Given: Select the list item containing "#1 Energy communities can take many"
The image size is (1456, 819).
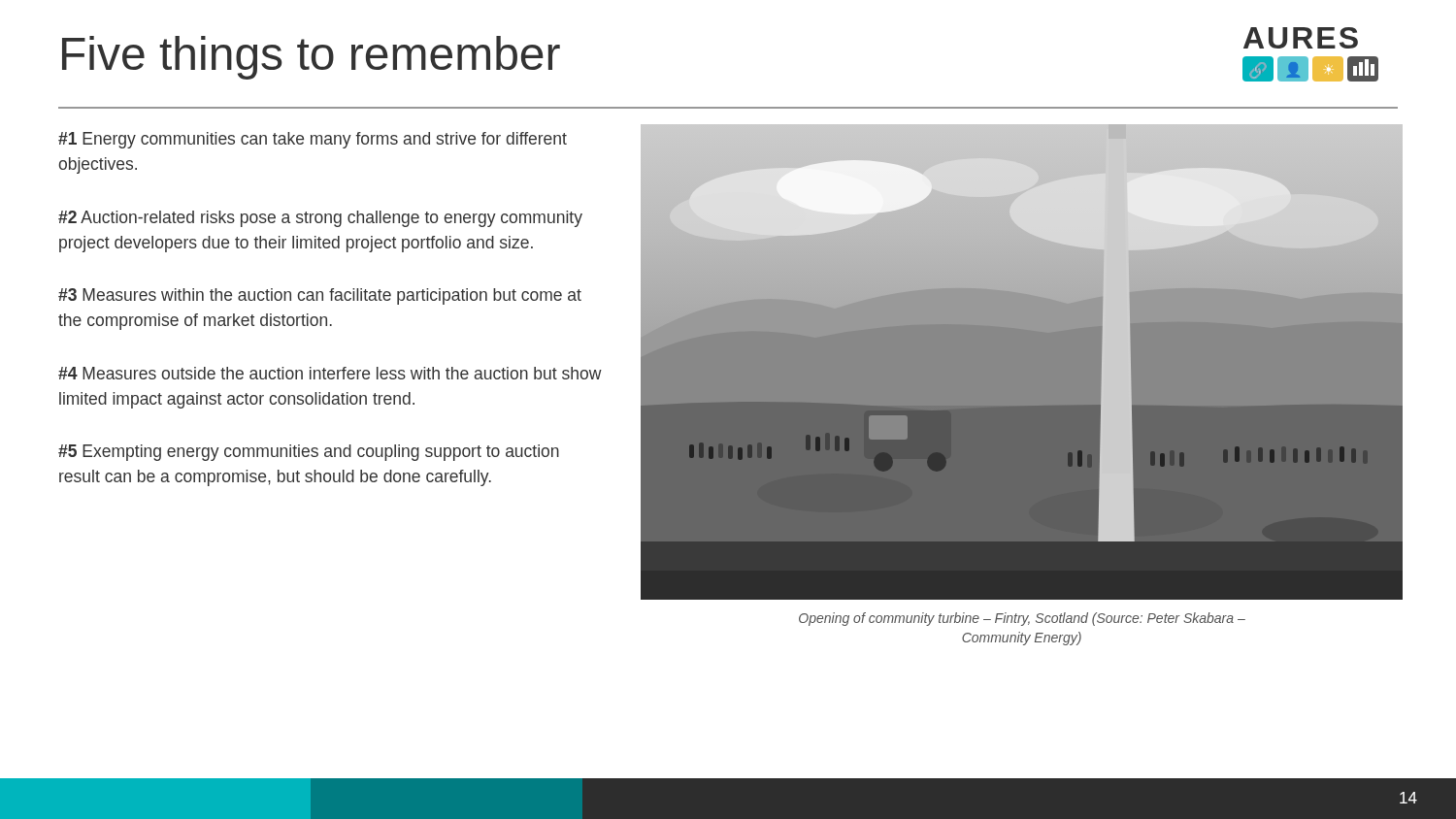Looking at the screenshot, I should pyautogui.click(x=330, y=152).
